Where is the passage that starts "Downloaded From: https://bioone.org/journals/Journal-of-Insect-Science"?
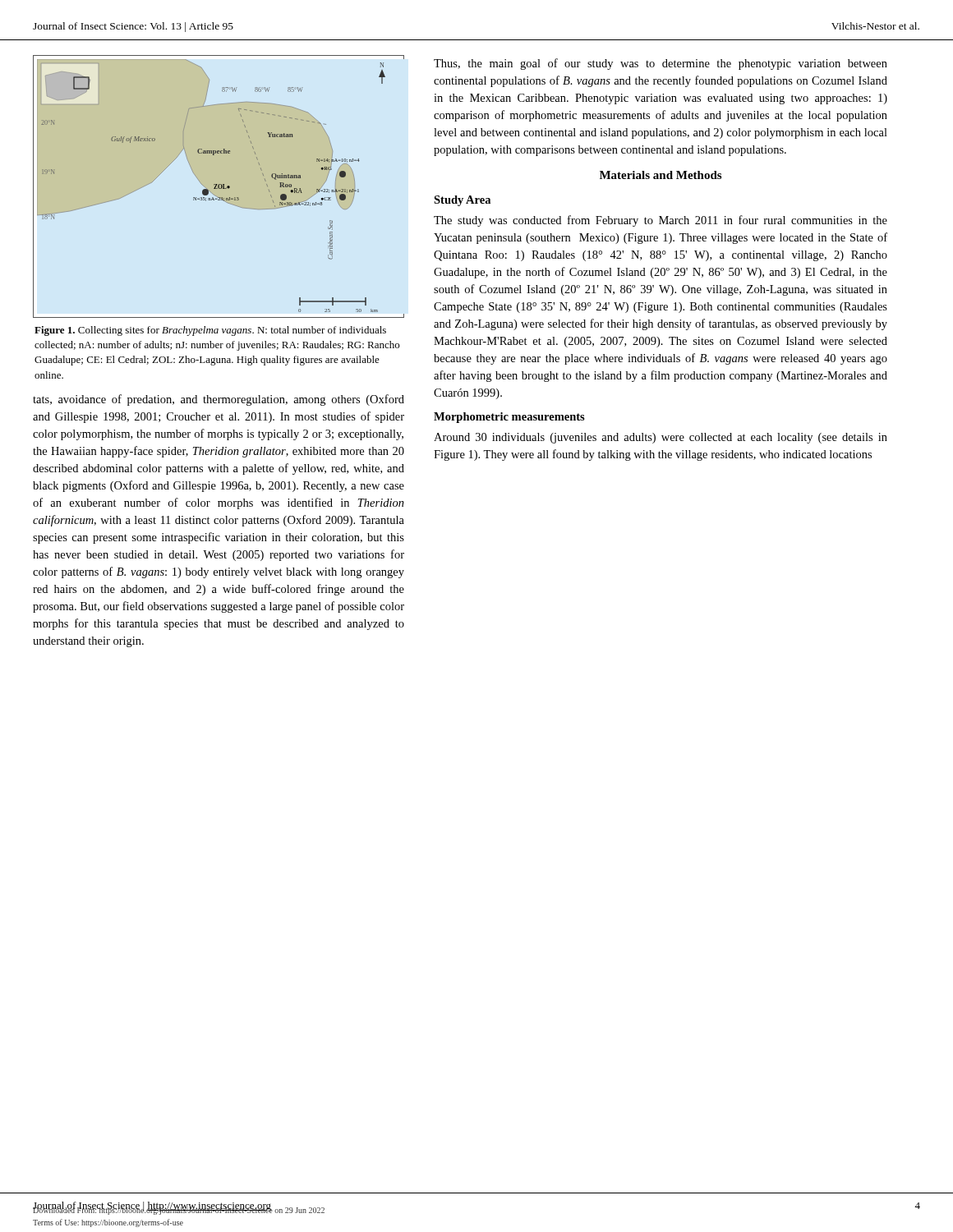Viewport: 953px width, 1232px height. (x=179, y=1216)
